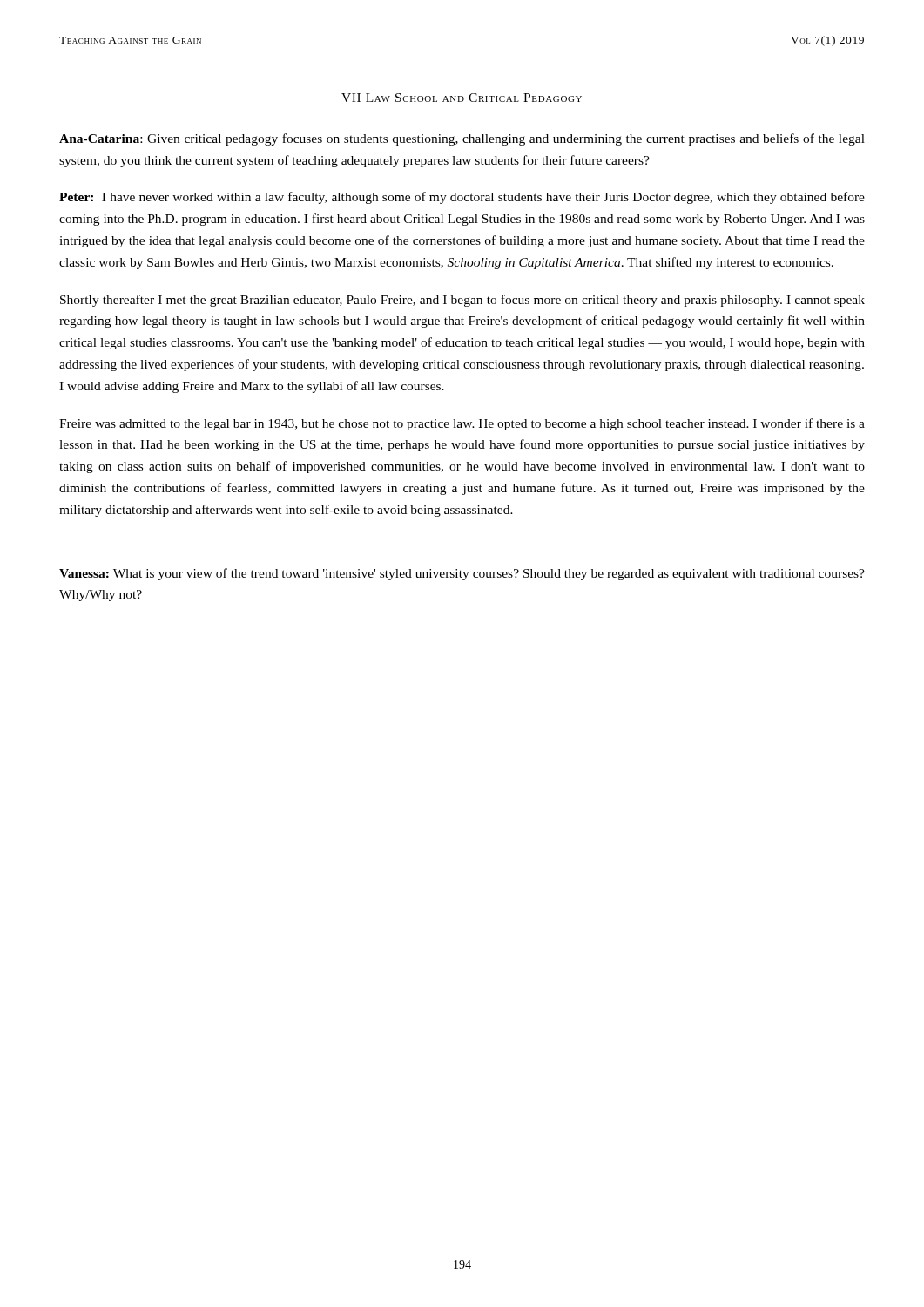Point to the block beginning "Peter: I have never worked"
The image size is (924, 1307).
pos(462,229)
